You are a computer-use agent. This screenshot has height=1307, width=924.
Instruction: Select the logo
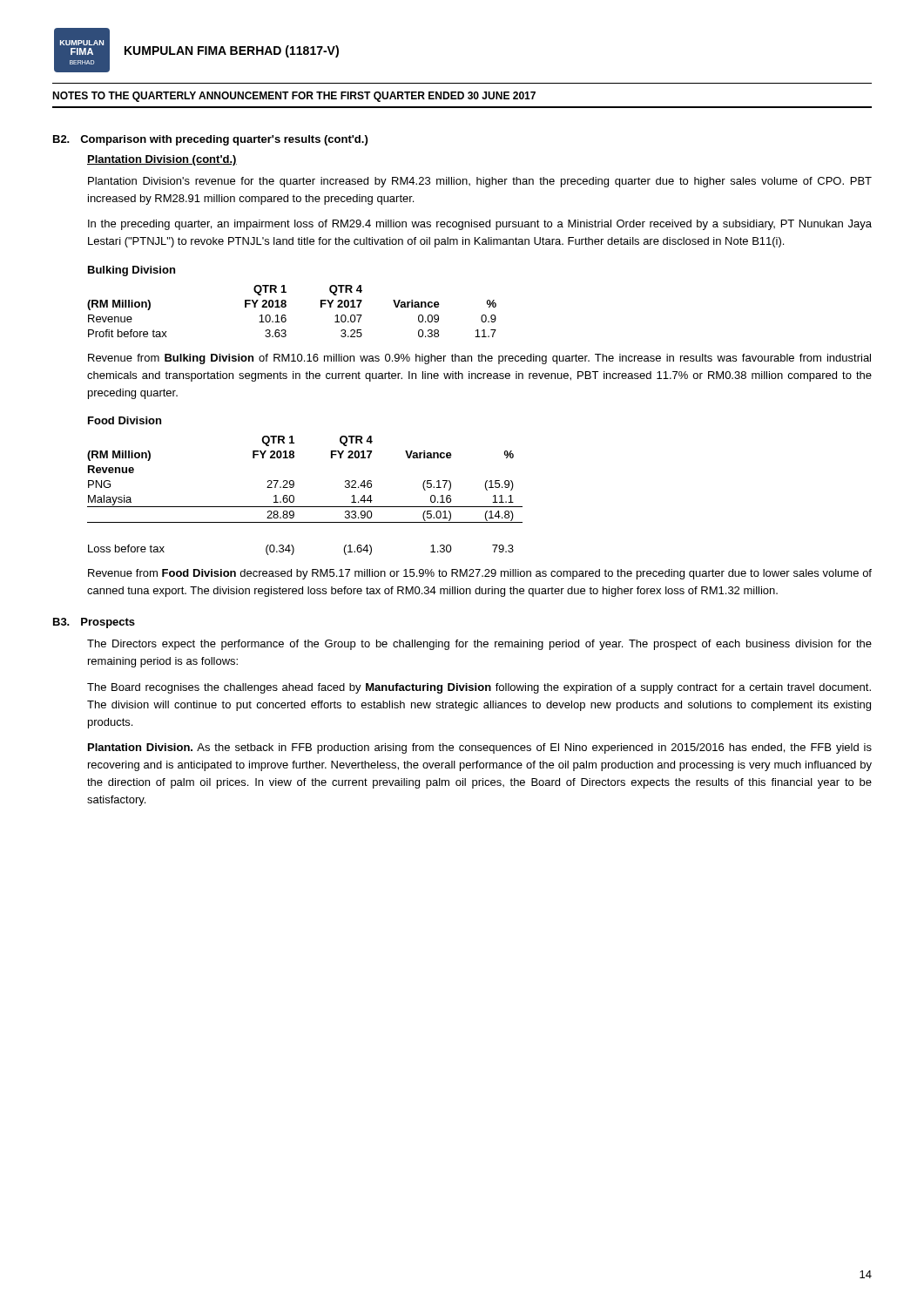tap(82, 50)
